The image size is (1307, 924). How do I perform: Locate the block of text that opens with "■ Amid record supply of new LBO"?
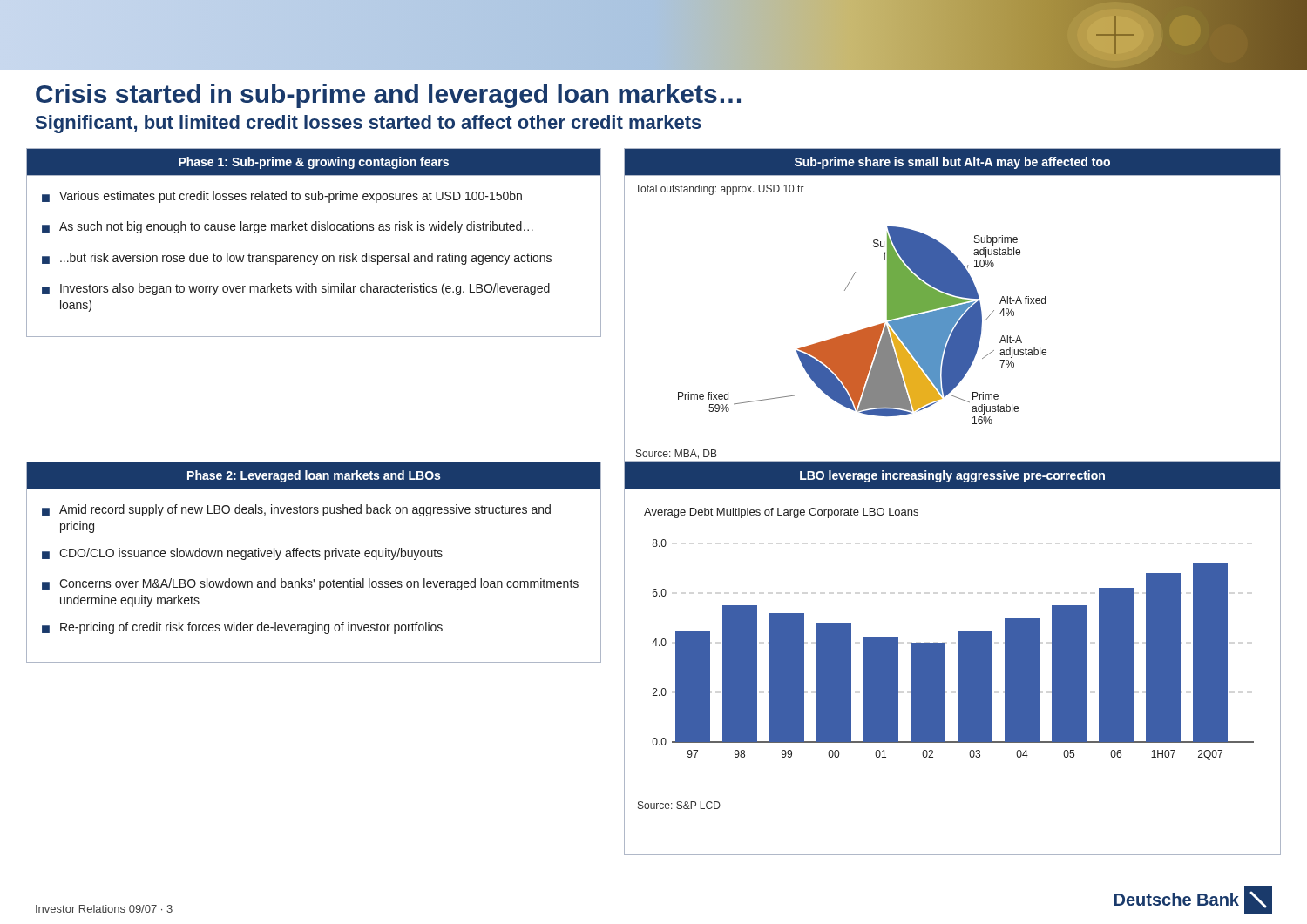pos(314,518)
